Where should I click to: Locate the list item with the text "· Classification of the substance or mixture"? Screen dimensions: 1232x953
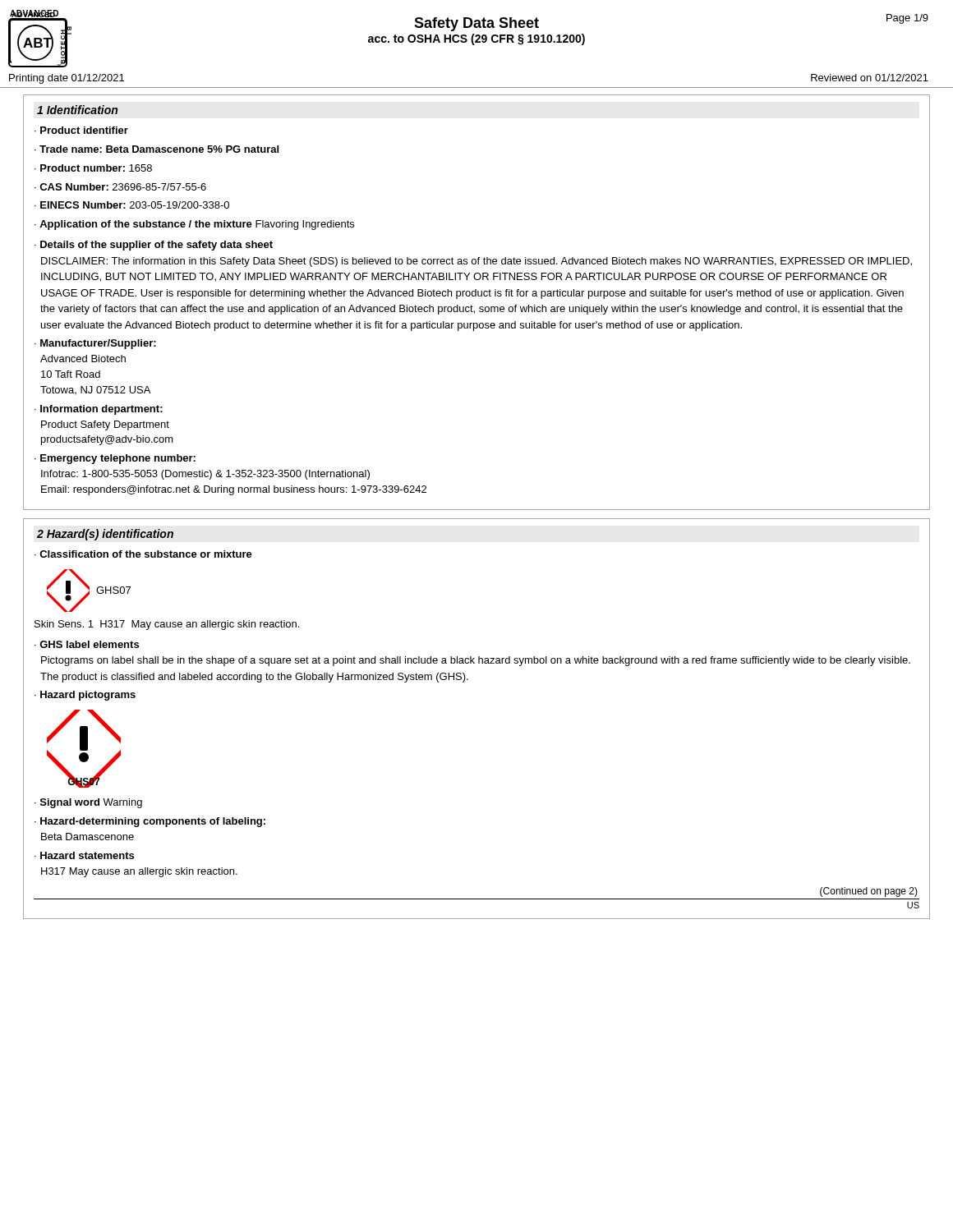tap(143, 554)
